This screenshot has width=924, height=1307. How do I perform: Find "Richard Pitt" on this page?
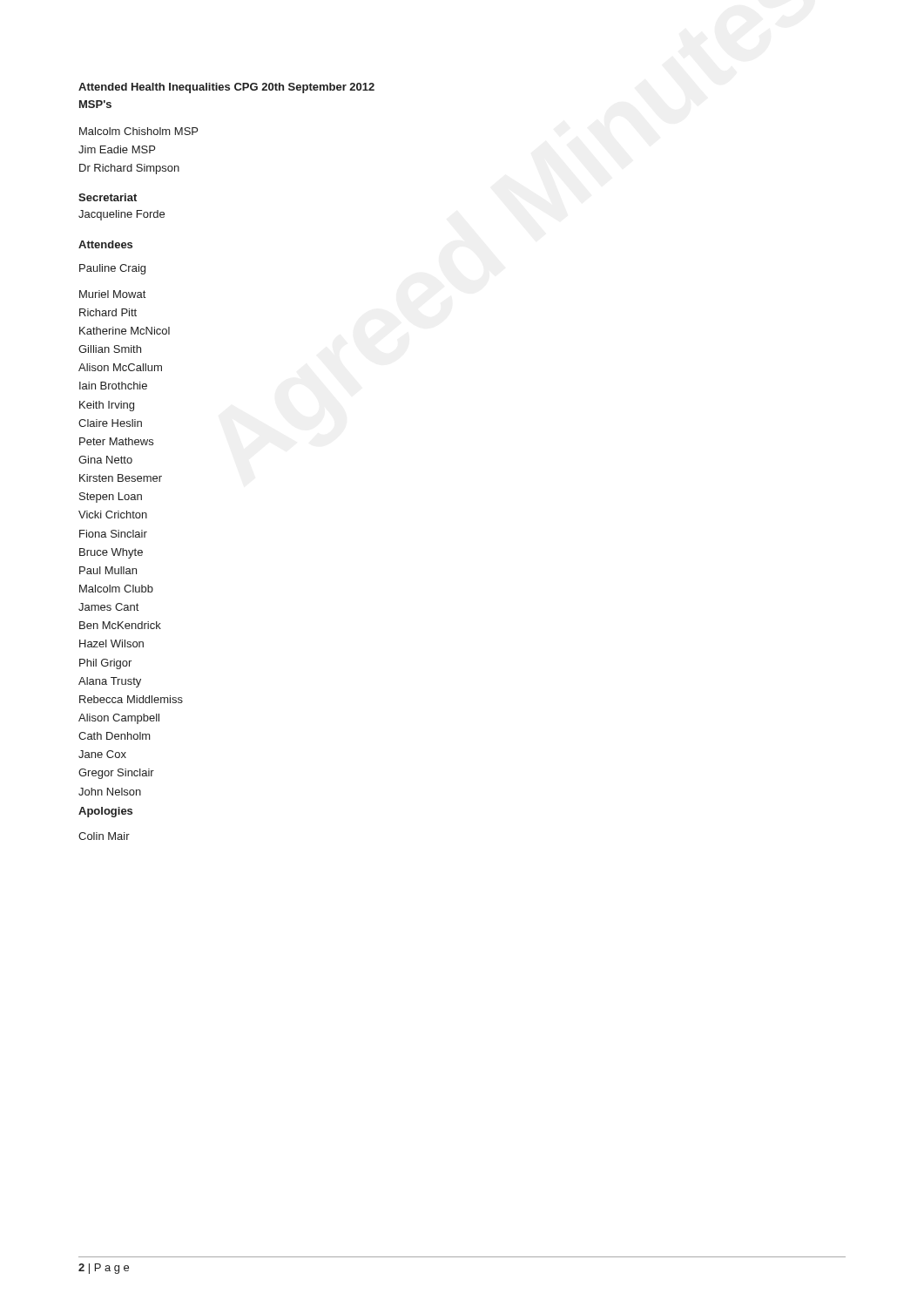click(x=108, y=312)
